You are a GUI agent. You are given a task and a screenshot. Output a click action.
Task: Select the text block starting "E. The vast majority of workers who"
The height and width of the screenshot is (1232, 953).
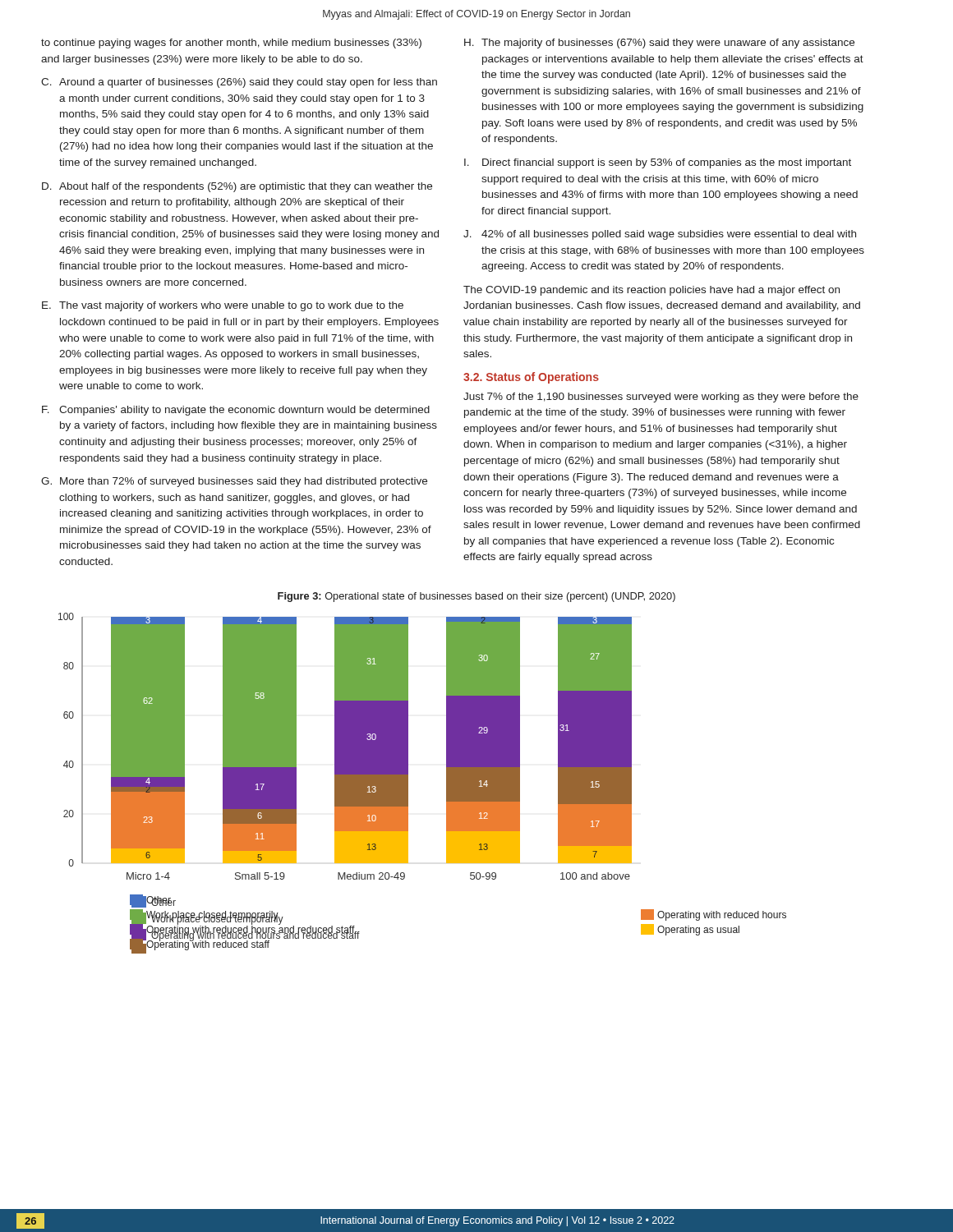(242, 346)
